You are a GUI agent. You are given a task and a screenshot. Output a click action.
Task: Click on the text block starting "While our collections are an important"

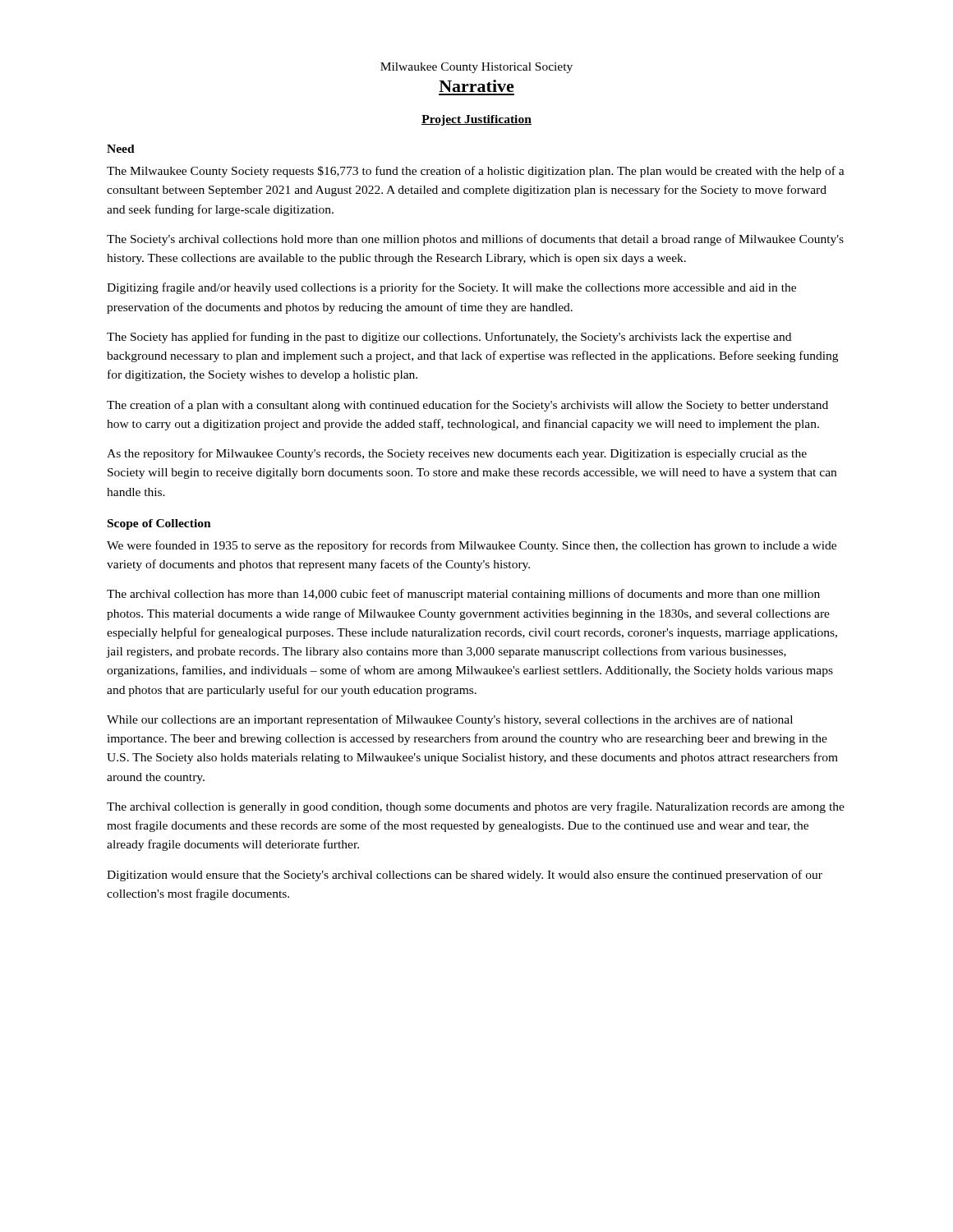pyautogui.click(x=472, y=748)
